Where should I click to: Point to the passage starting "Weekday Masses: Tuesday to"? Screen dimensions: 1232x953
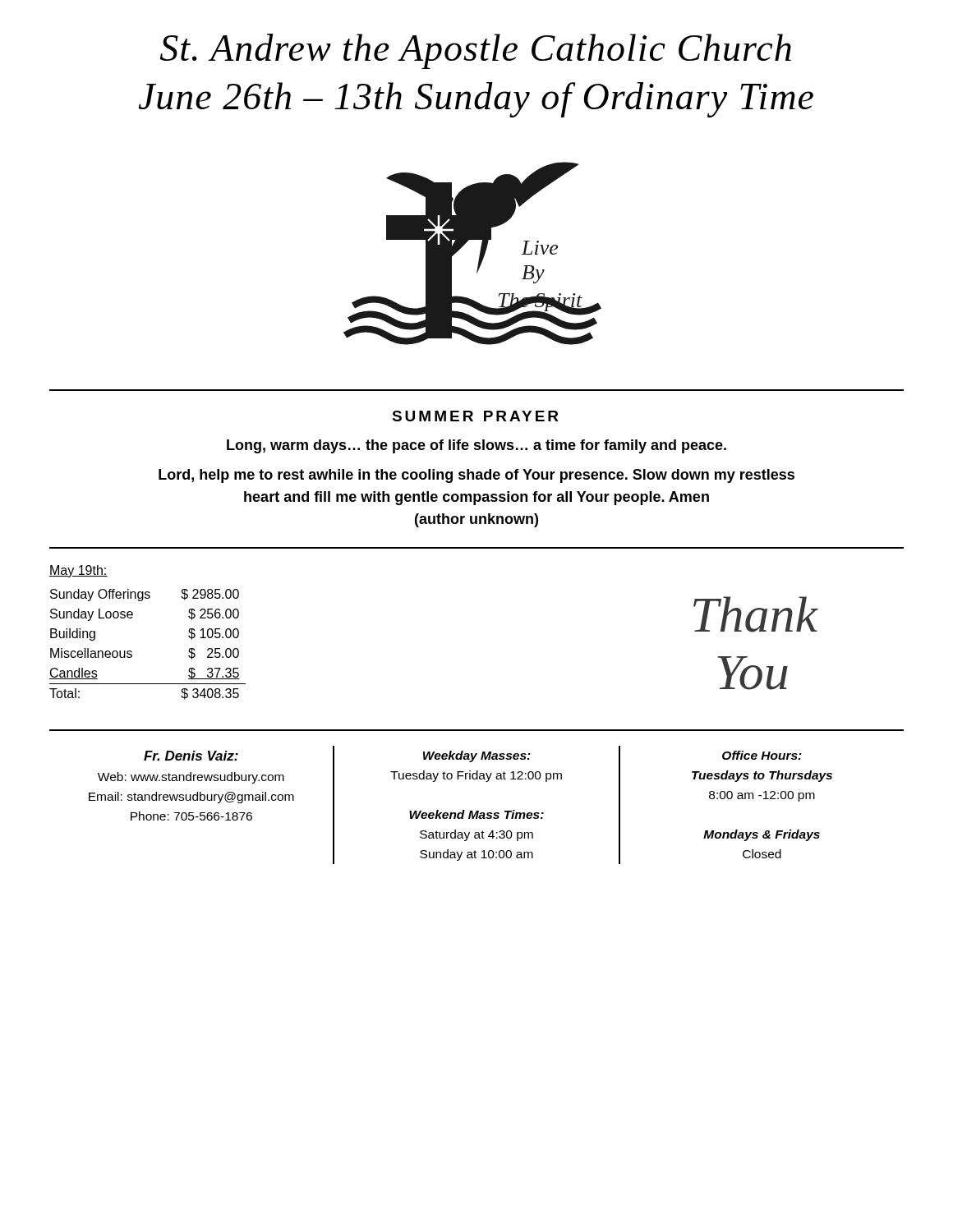(x=476, y=804)
